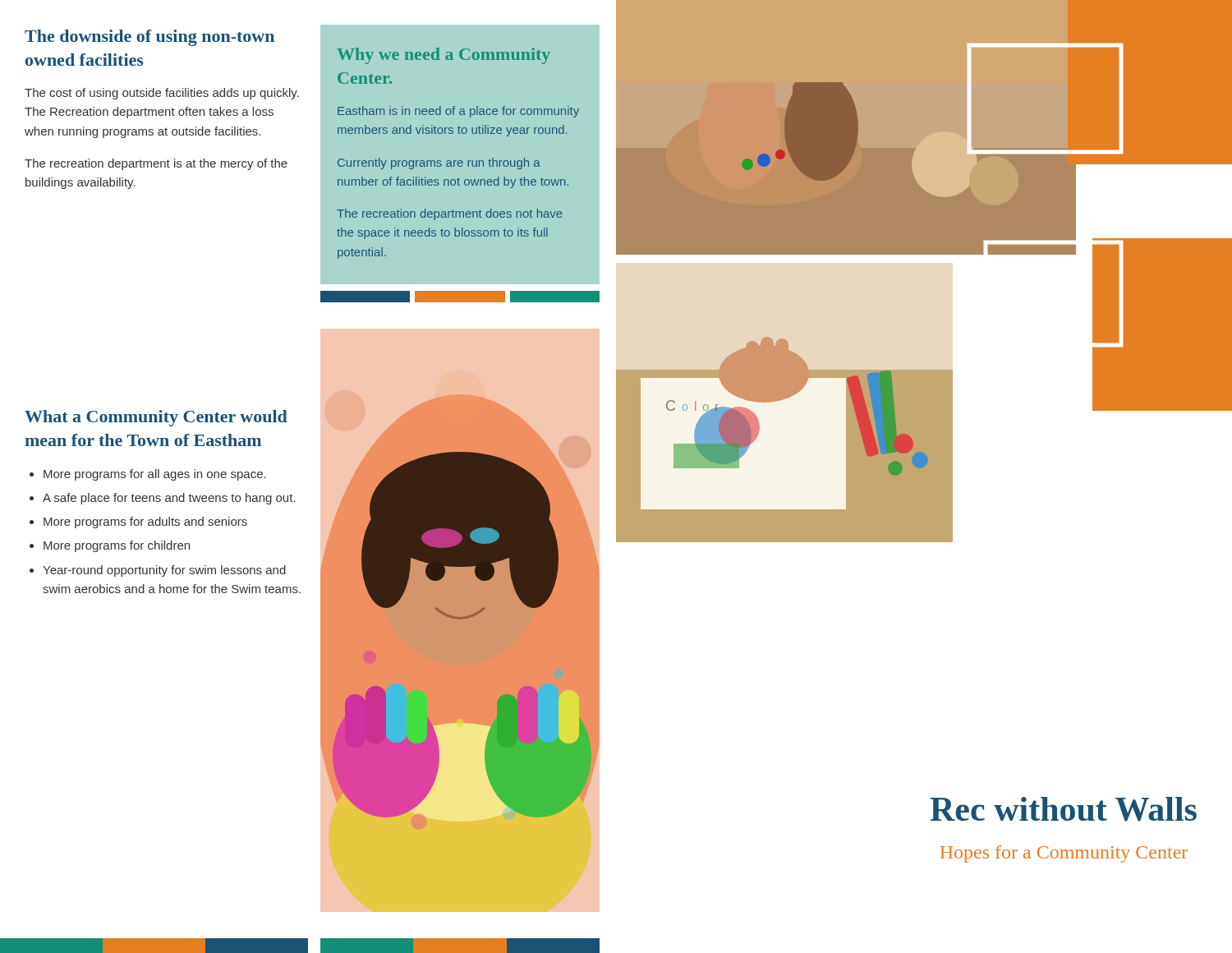Point to the text block starting "Rec without Walls Hopes for"
This screenshot has width=1232, height=953.
pos(1064,827)
